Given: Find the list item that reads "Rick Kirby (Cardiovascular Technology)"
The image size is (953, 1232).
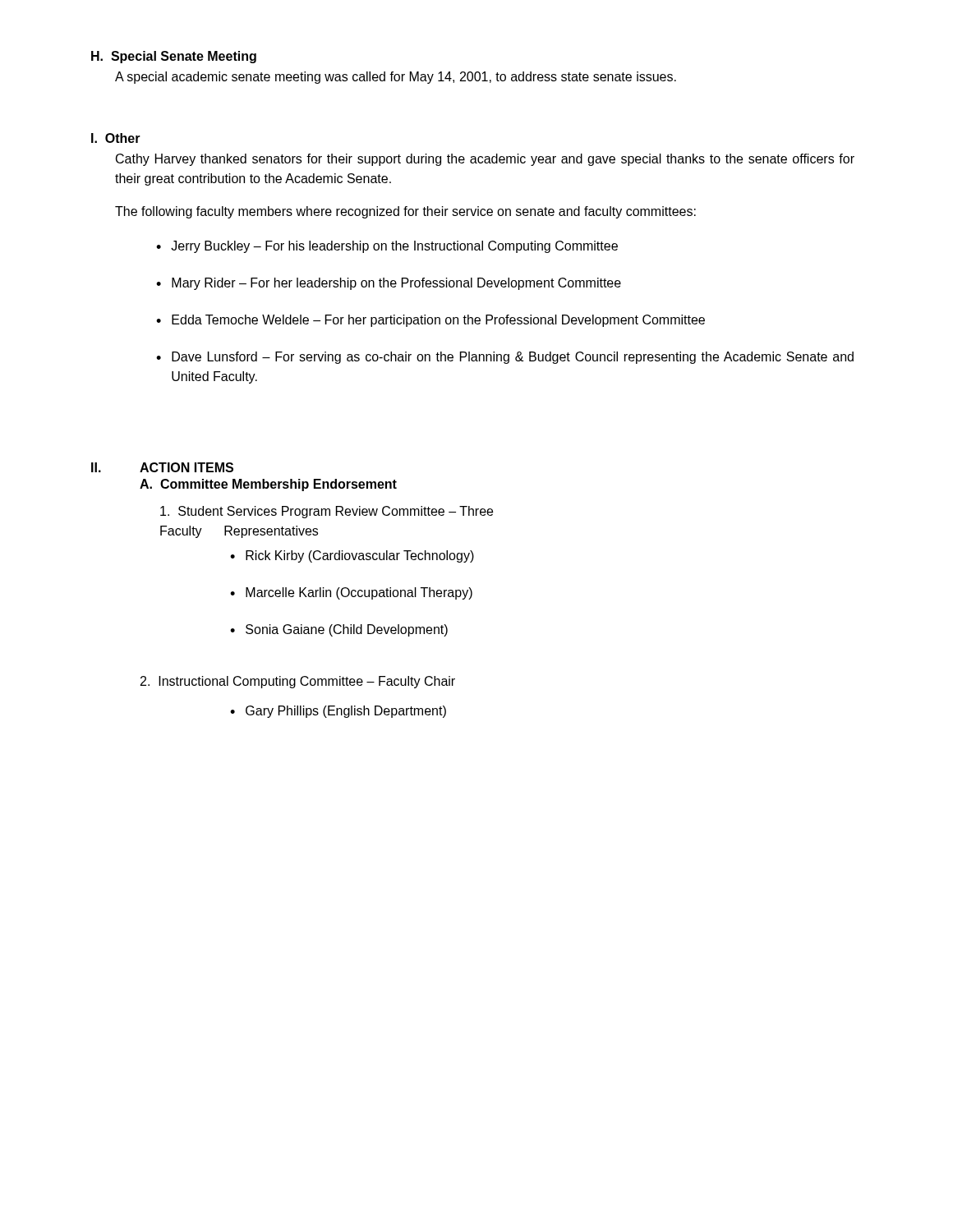Looking at the screenshot, I should pyautogui.click(x=352, y=556).
